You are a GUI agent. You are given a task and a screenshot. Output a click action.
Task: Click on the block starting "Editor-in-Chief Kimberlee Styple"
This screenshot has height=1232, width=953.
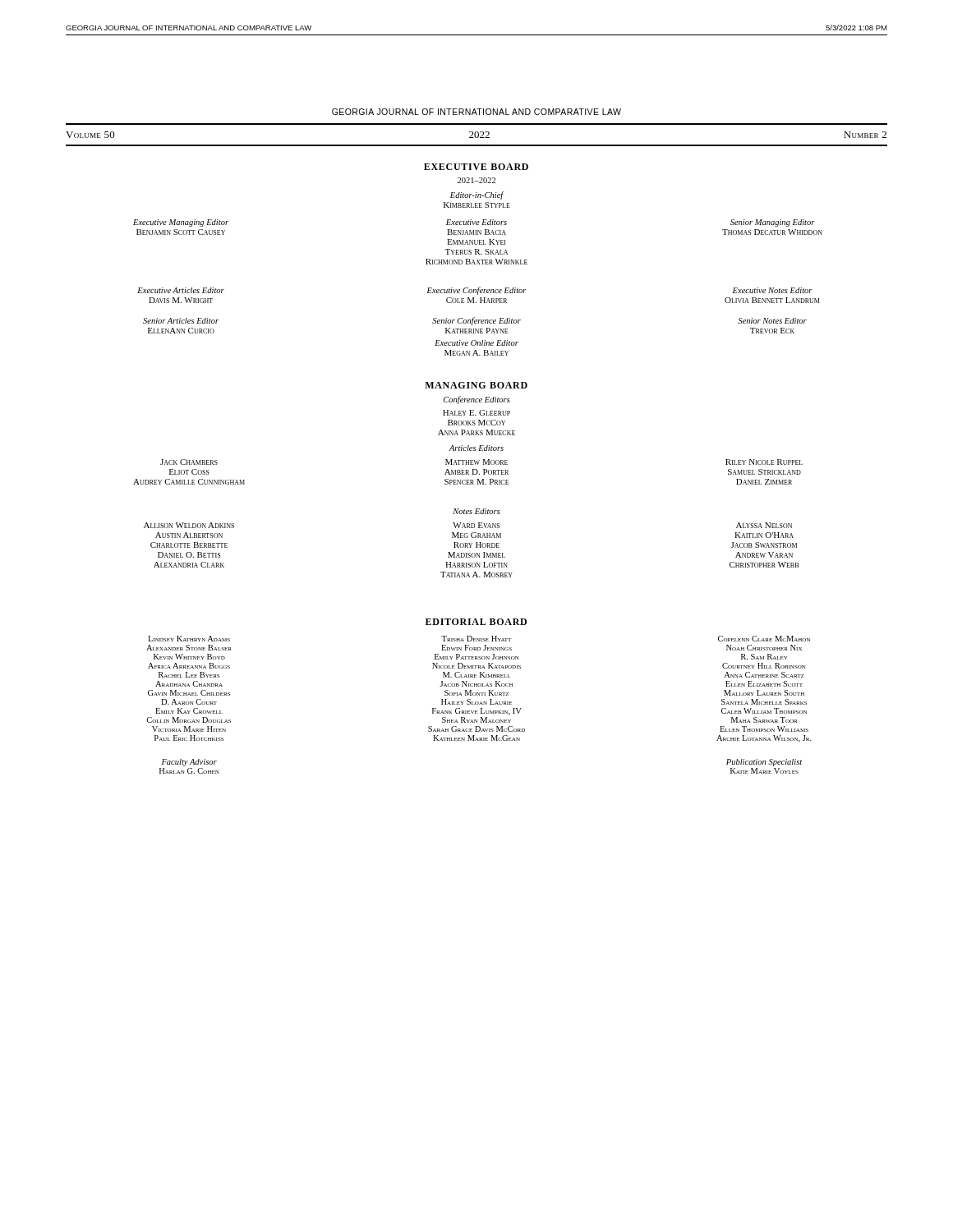coord(476,200)
